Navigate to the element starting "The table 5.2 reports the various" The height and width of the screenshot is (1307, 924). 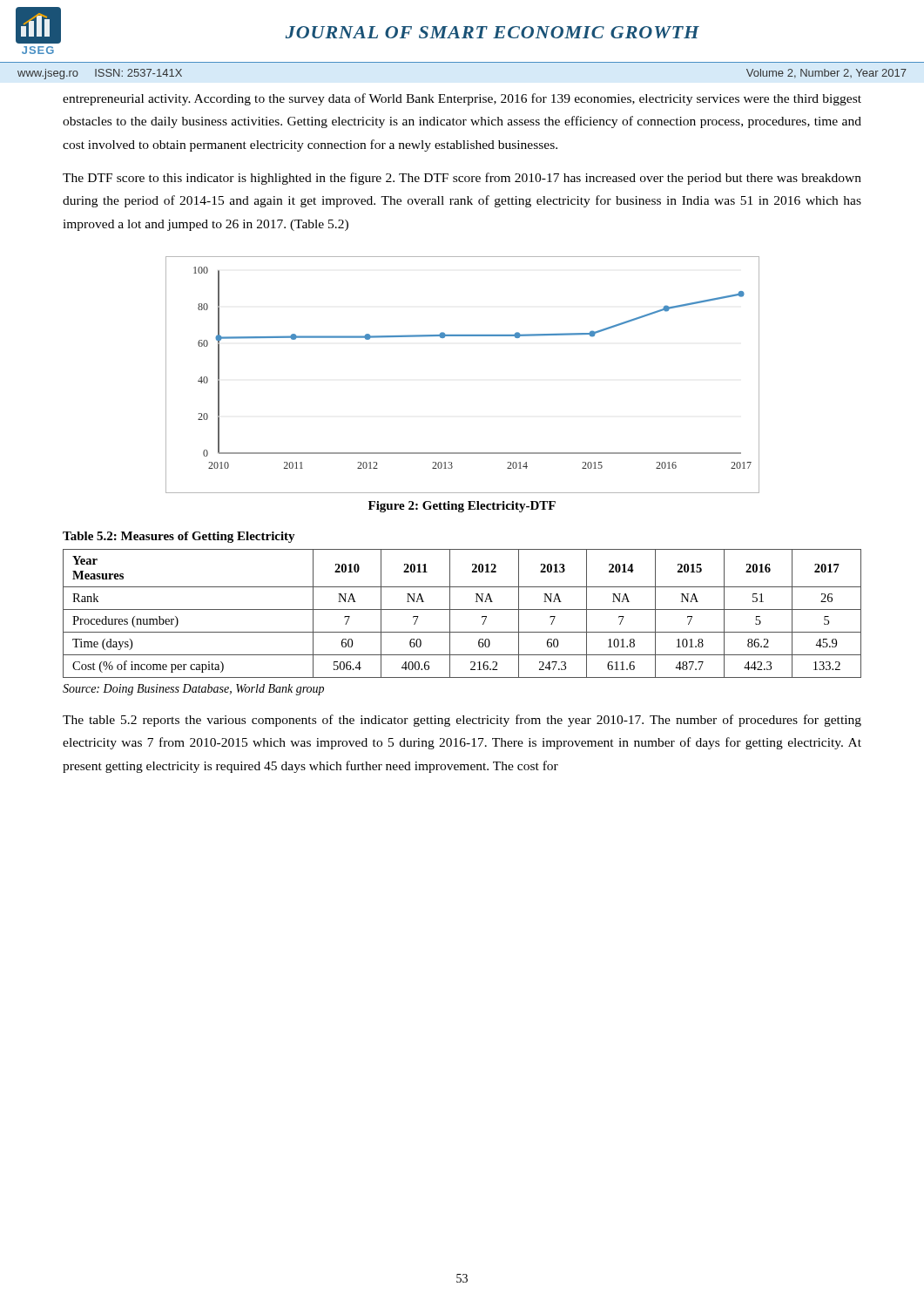point(462,742)
